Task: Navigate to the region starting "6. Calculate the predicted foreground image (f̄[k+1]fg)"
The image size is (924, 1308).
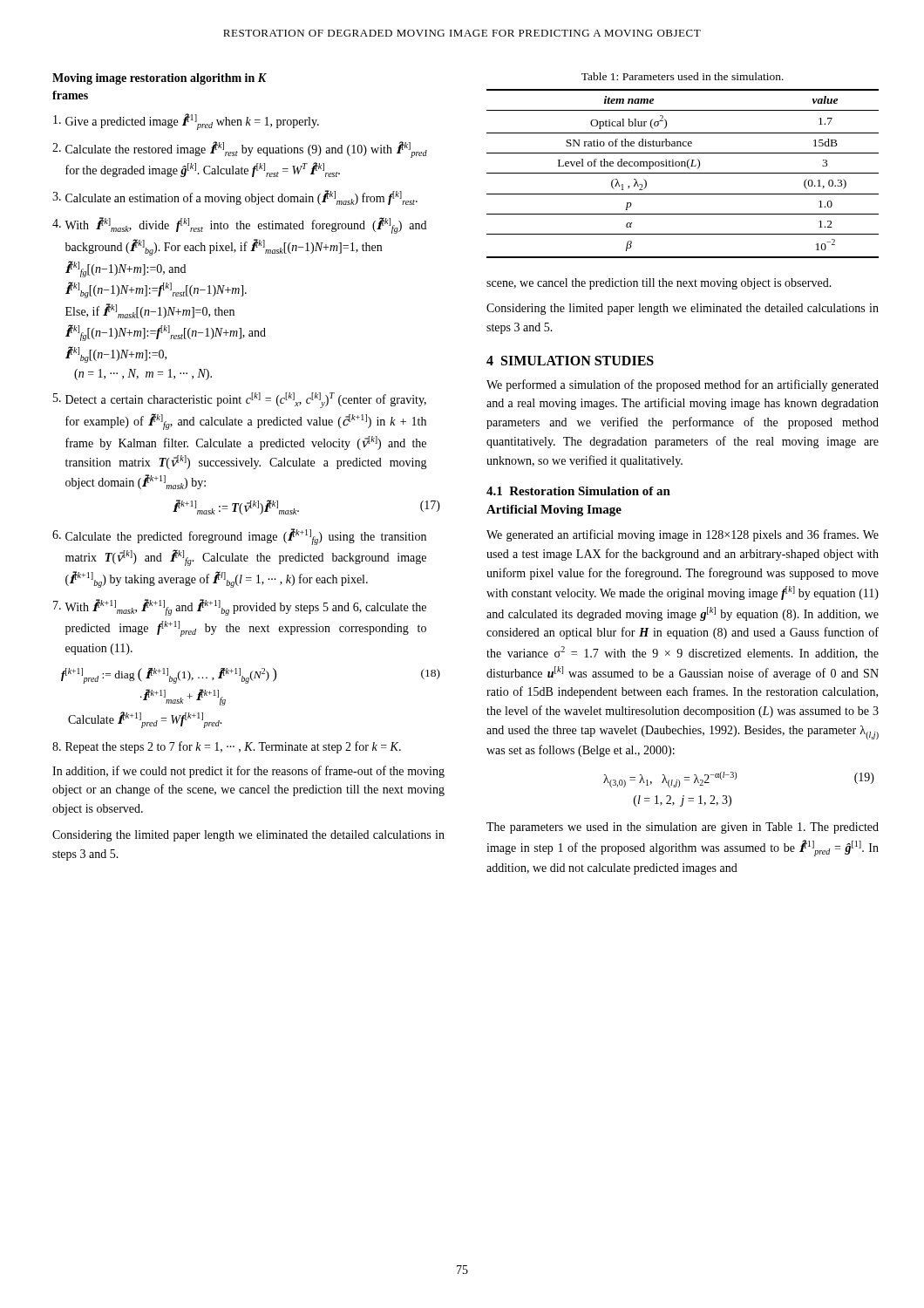Action: point(248,558)
